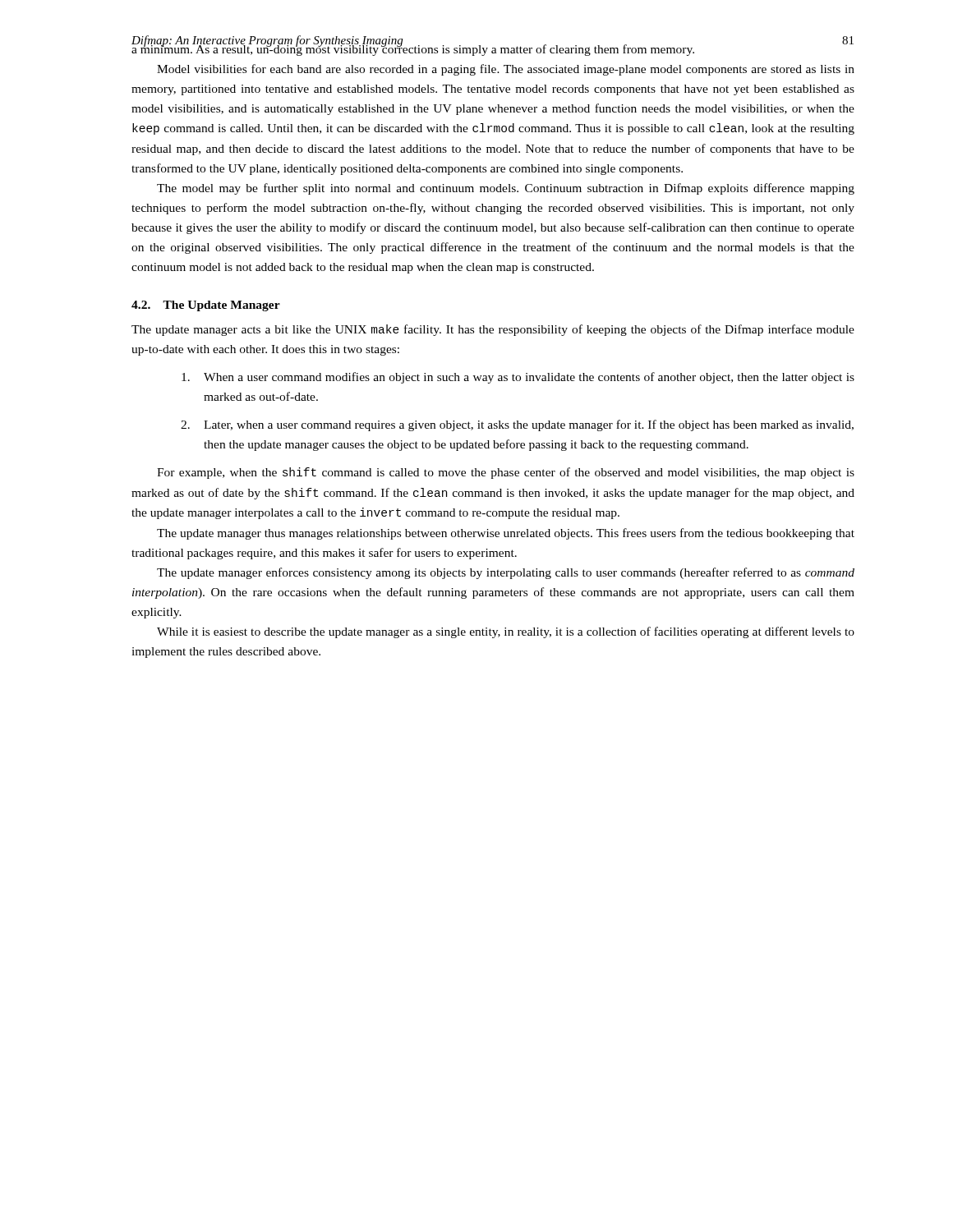The image size is (953, 1232).
Task: Click the passage that begins "The update manager thus"
Action: pyautogui.click(x=493, y=543)
